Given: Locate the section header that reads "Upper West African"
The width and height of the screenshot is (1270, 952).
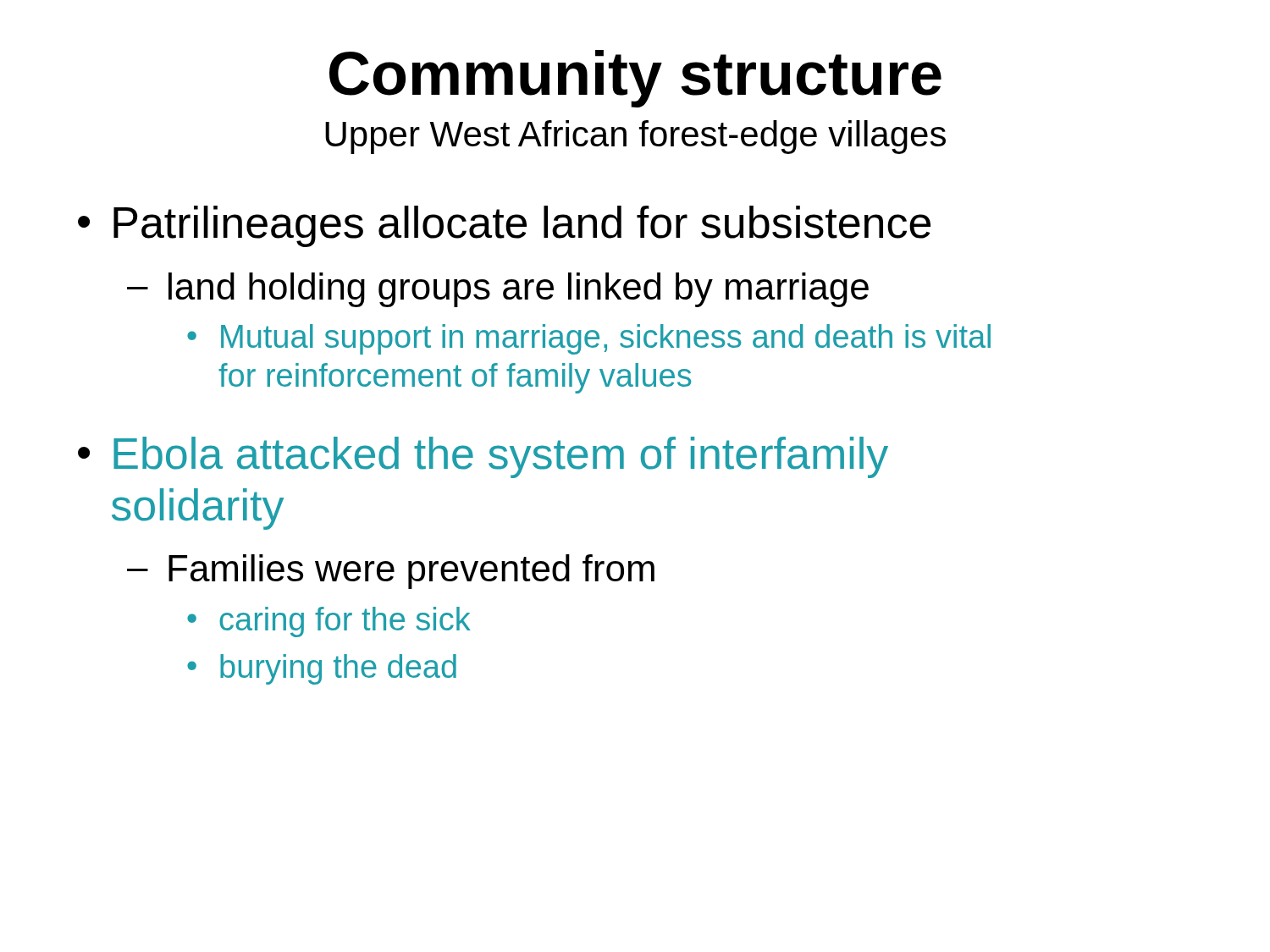Looking at the screenshot, I should click(635, 135).
